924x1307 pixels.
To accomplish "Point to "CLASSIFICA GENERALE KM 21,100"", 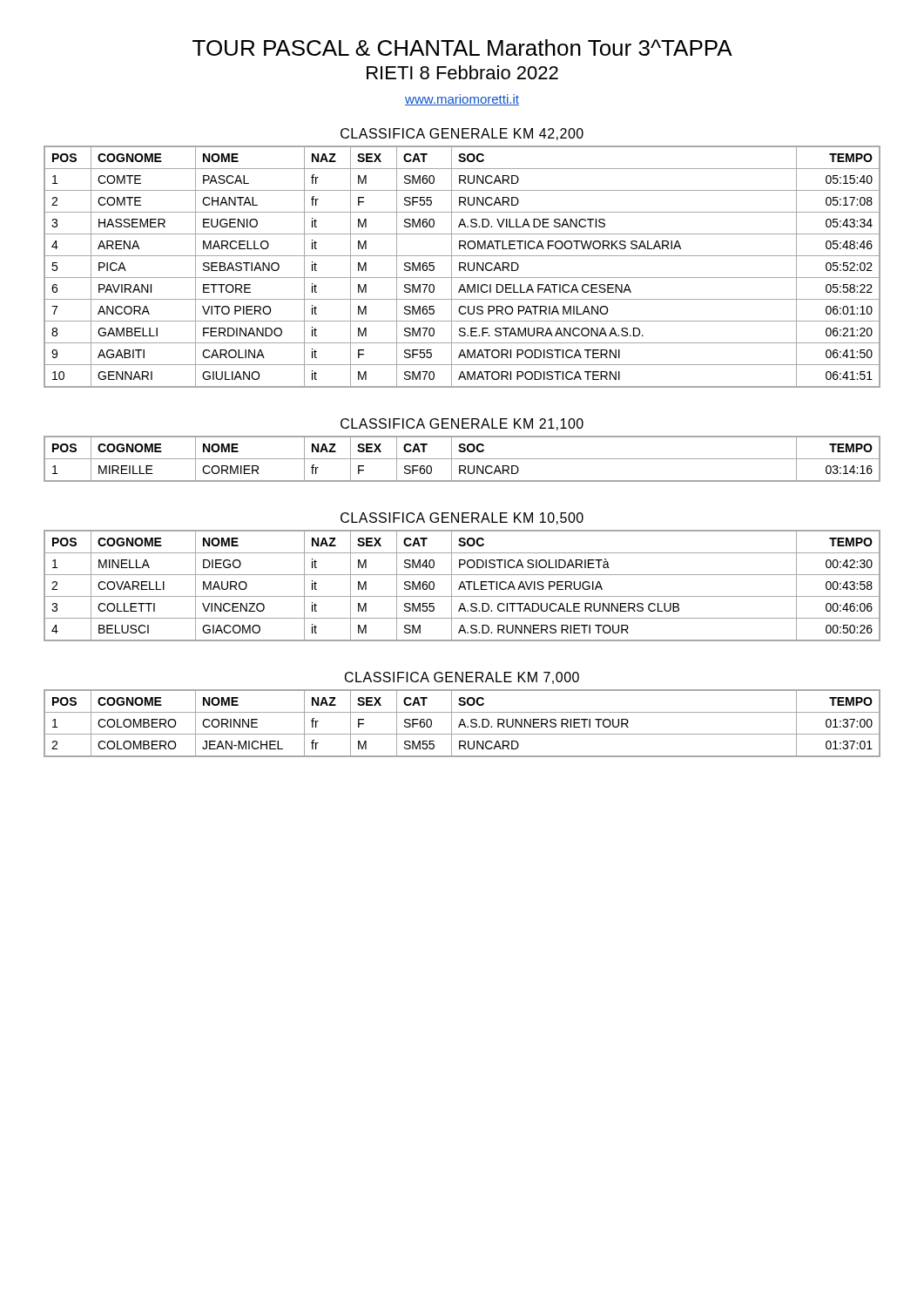I will tap(462, 424).
